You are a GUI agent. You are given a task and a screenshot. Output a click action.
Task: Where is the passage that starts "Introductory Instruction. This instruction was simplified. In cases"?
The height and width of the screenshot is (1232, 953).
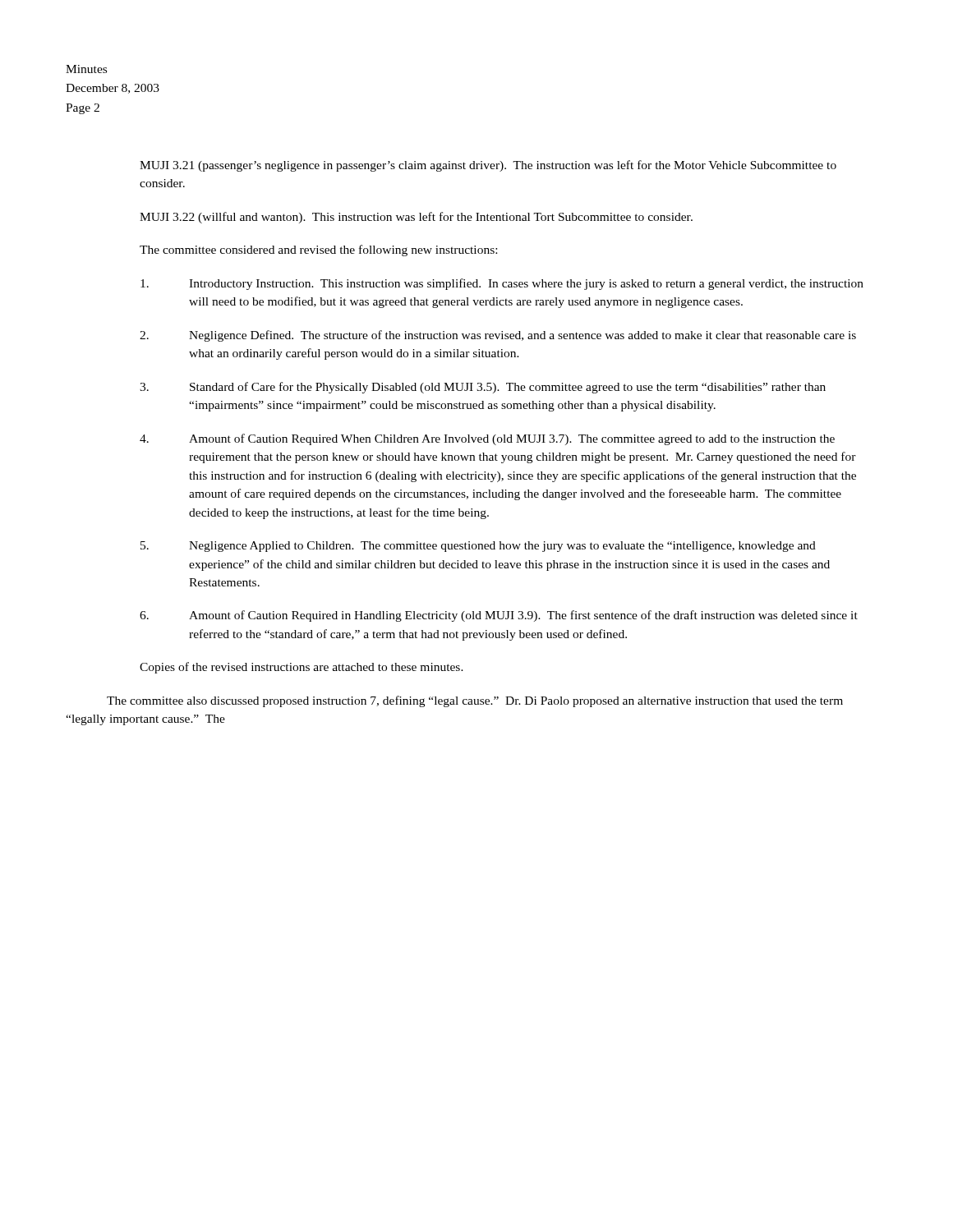(502, 291)
